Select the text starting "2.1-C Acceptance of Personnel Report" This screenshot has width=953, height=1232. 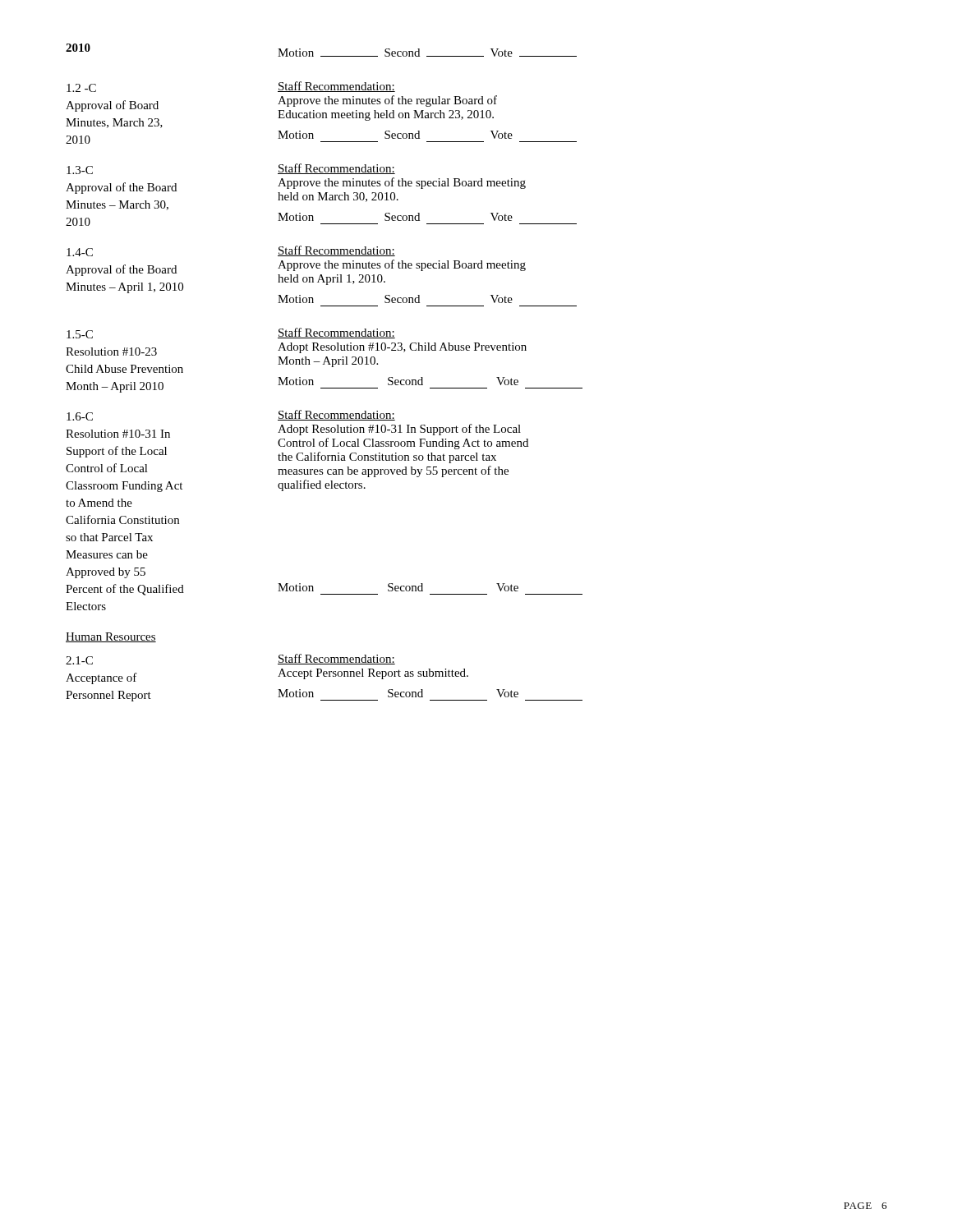(108, 678)
